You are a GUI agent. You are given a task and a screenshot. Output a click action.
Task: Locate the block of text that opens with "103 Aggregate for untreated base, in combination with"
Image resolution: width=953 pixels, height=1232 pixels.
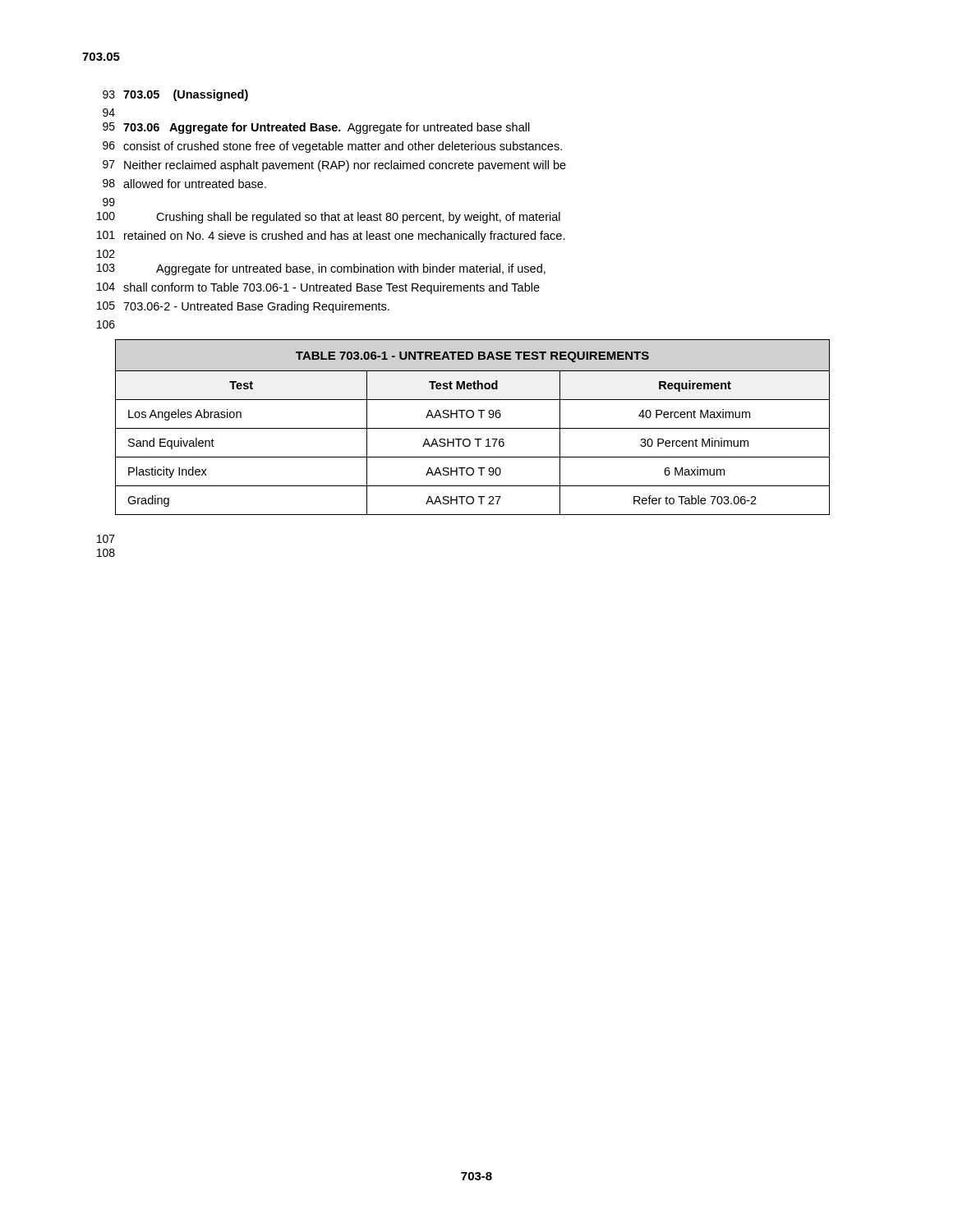pos(476,269)
